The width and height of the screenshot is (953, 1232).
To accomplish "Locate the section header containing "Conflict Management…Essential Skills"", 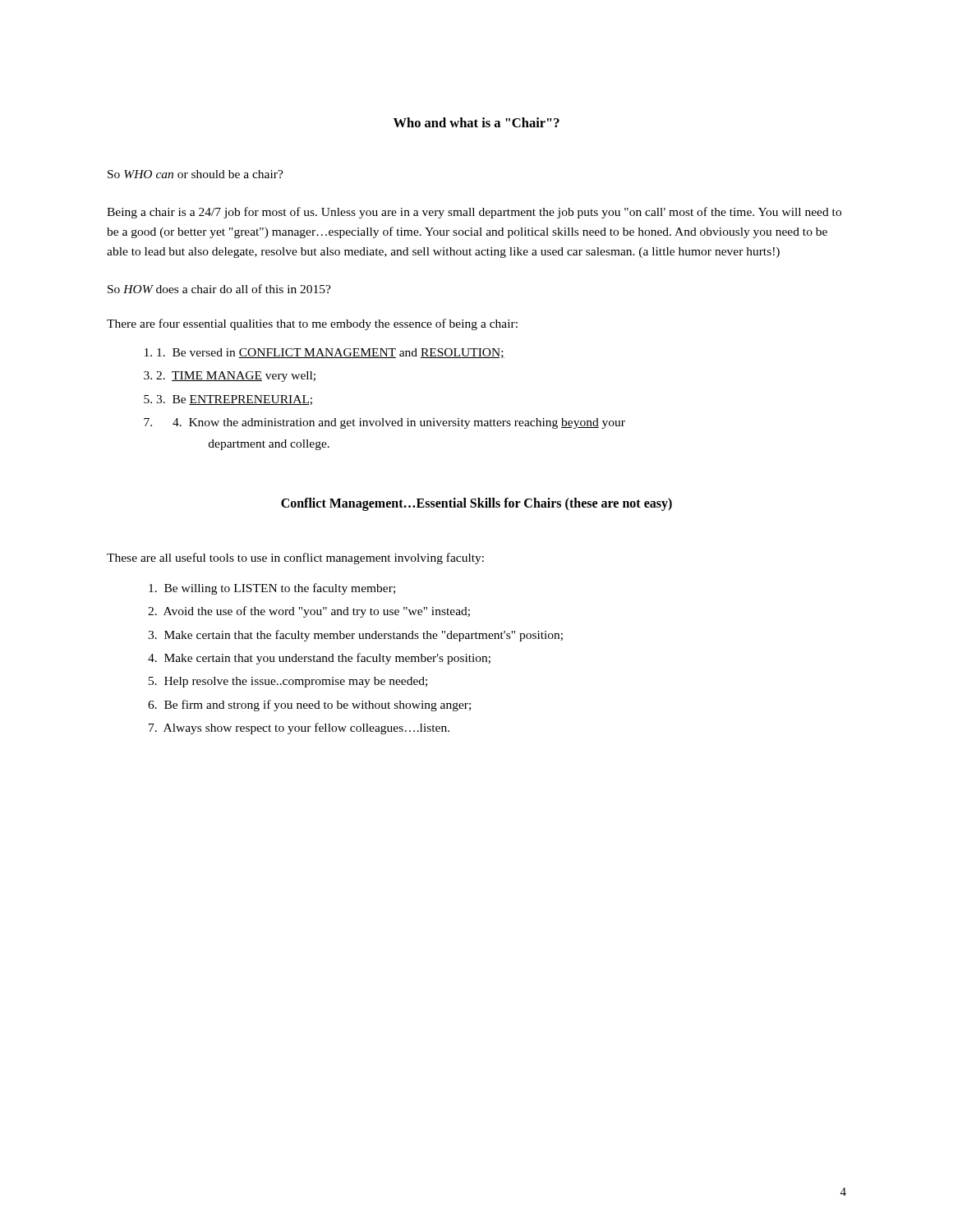I will pyautogui.click(x=476, y=503).
